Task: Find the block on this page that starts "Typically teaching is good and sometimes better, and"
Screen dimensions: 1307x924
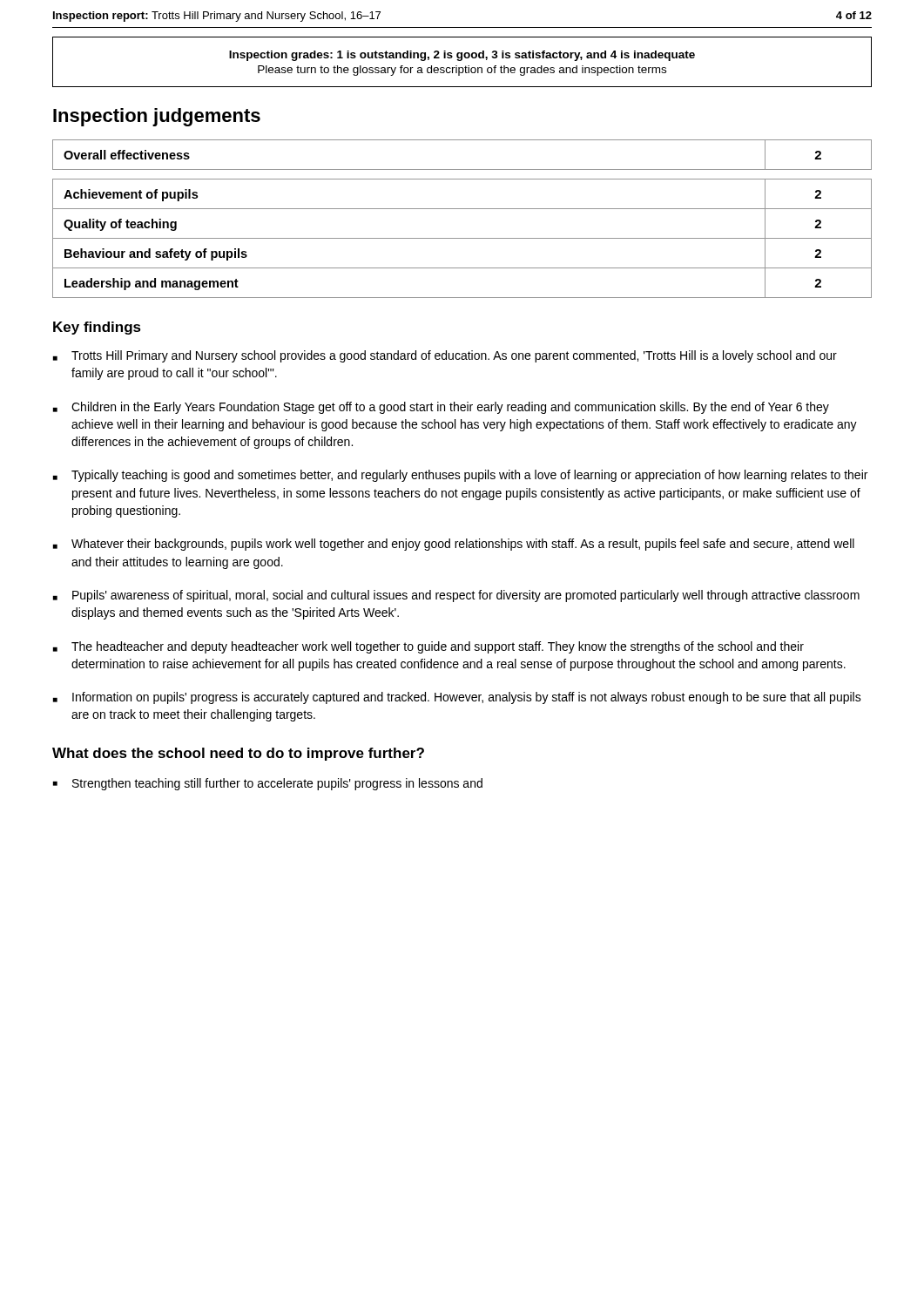Action: (x=462, y=493)
